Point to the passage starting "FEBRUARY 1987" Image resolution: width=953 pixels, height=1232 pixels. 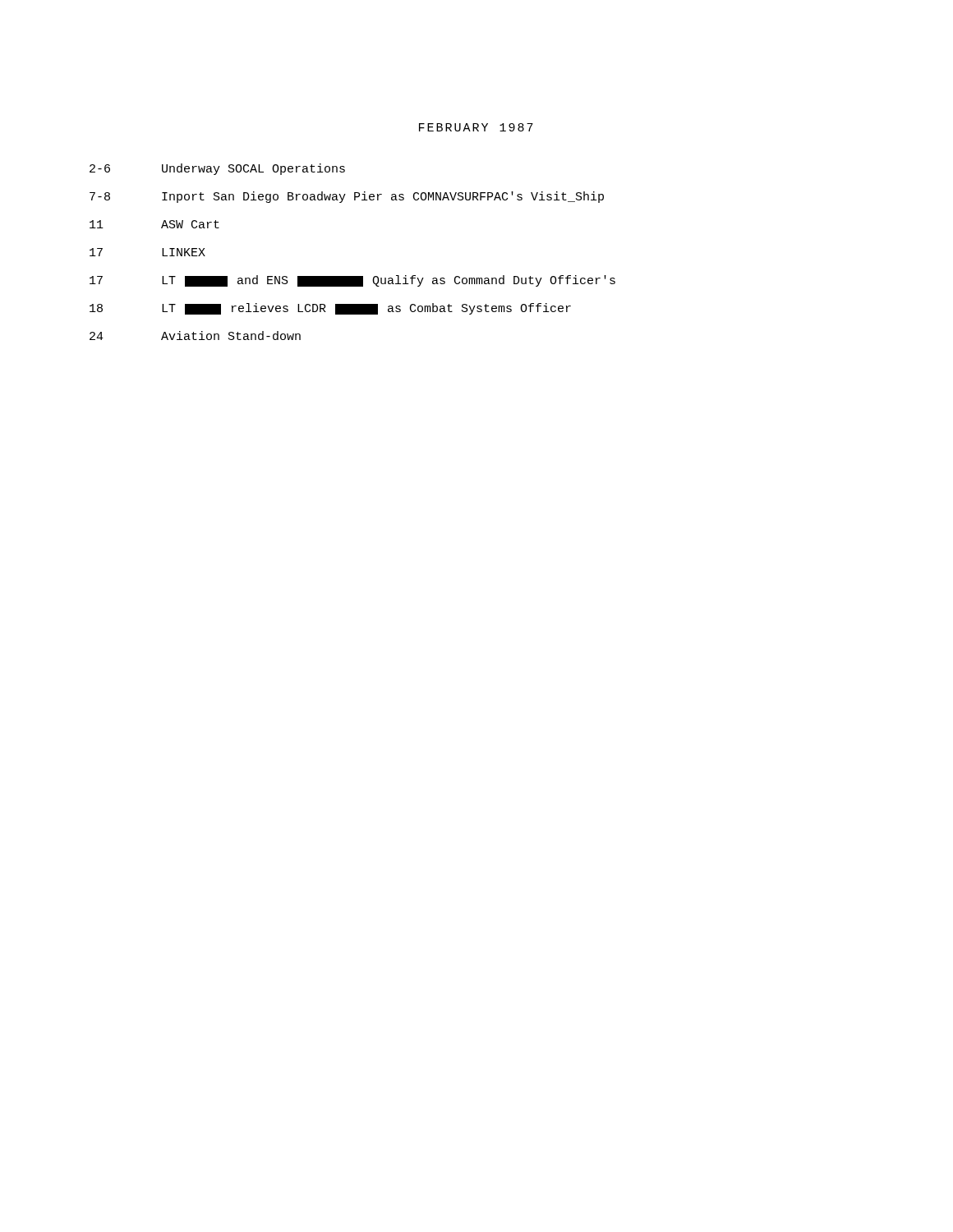coord(476,129)
